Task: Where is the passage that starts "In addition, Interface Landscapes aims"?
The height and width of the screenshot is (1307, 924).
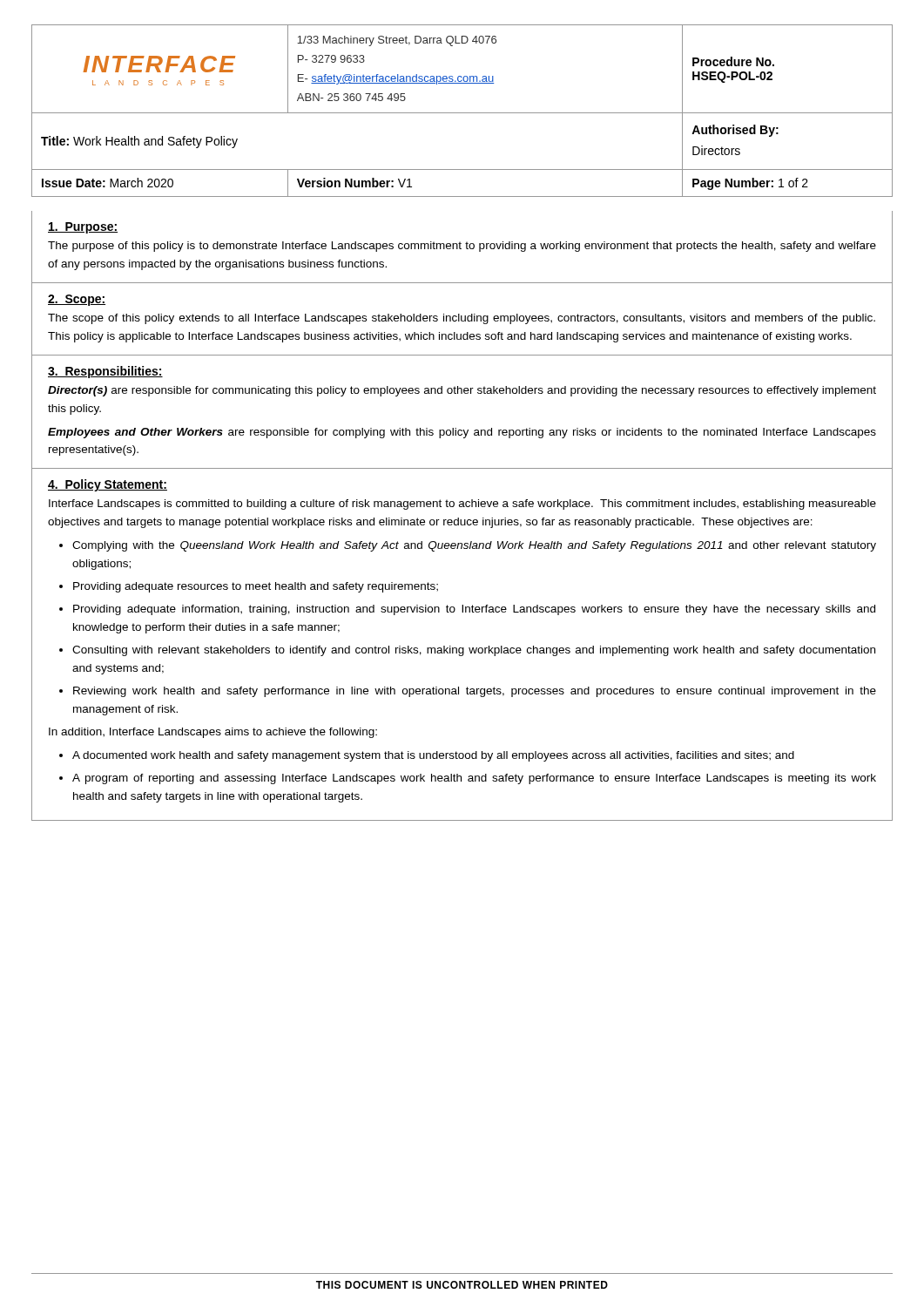Action: coord(213,732)
